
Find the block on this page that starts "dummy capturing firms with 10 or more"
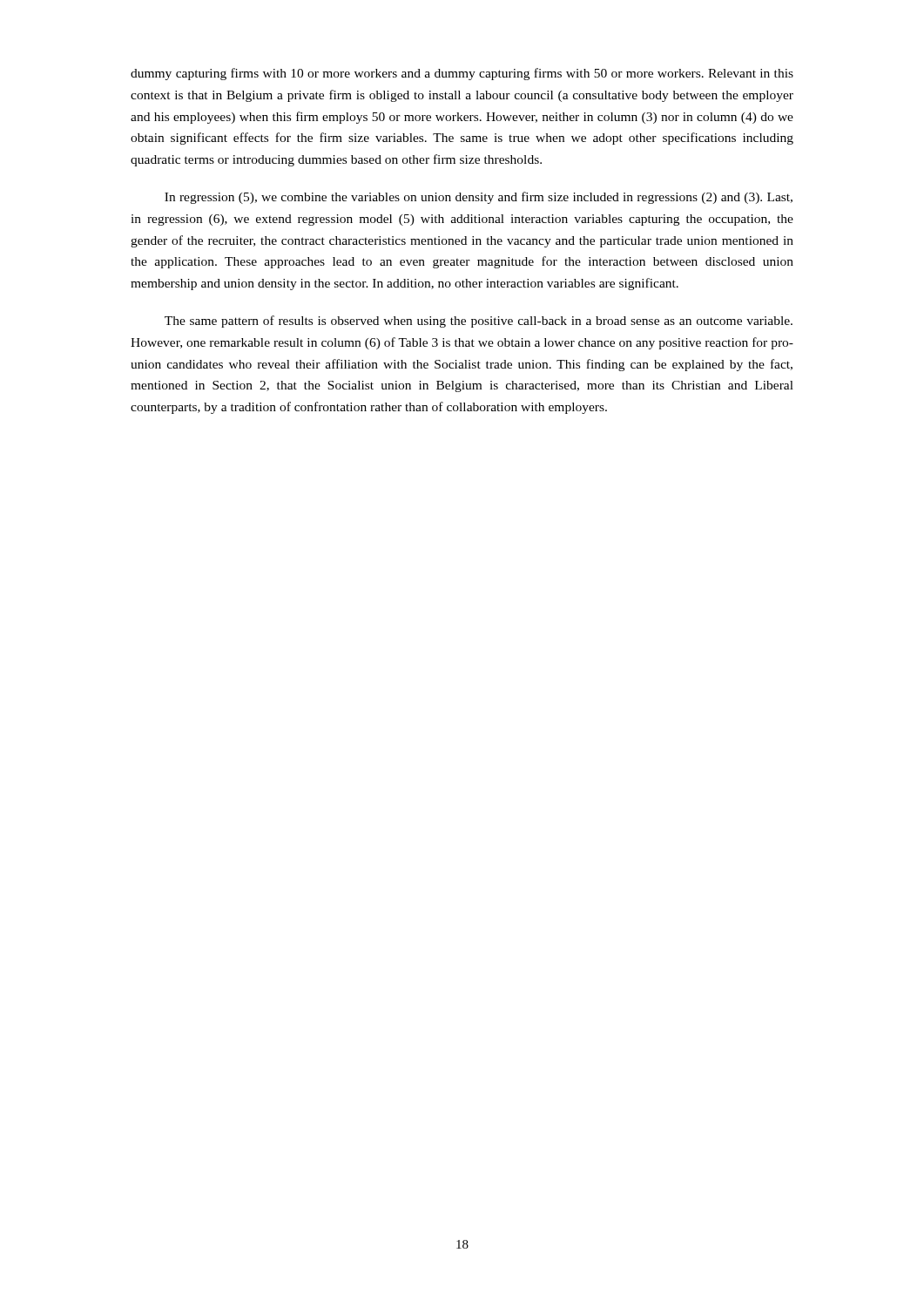click(x=462, y=116)
